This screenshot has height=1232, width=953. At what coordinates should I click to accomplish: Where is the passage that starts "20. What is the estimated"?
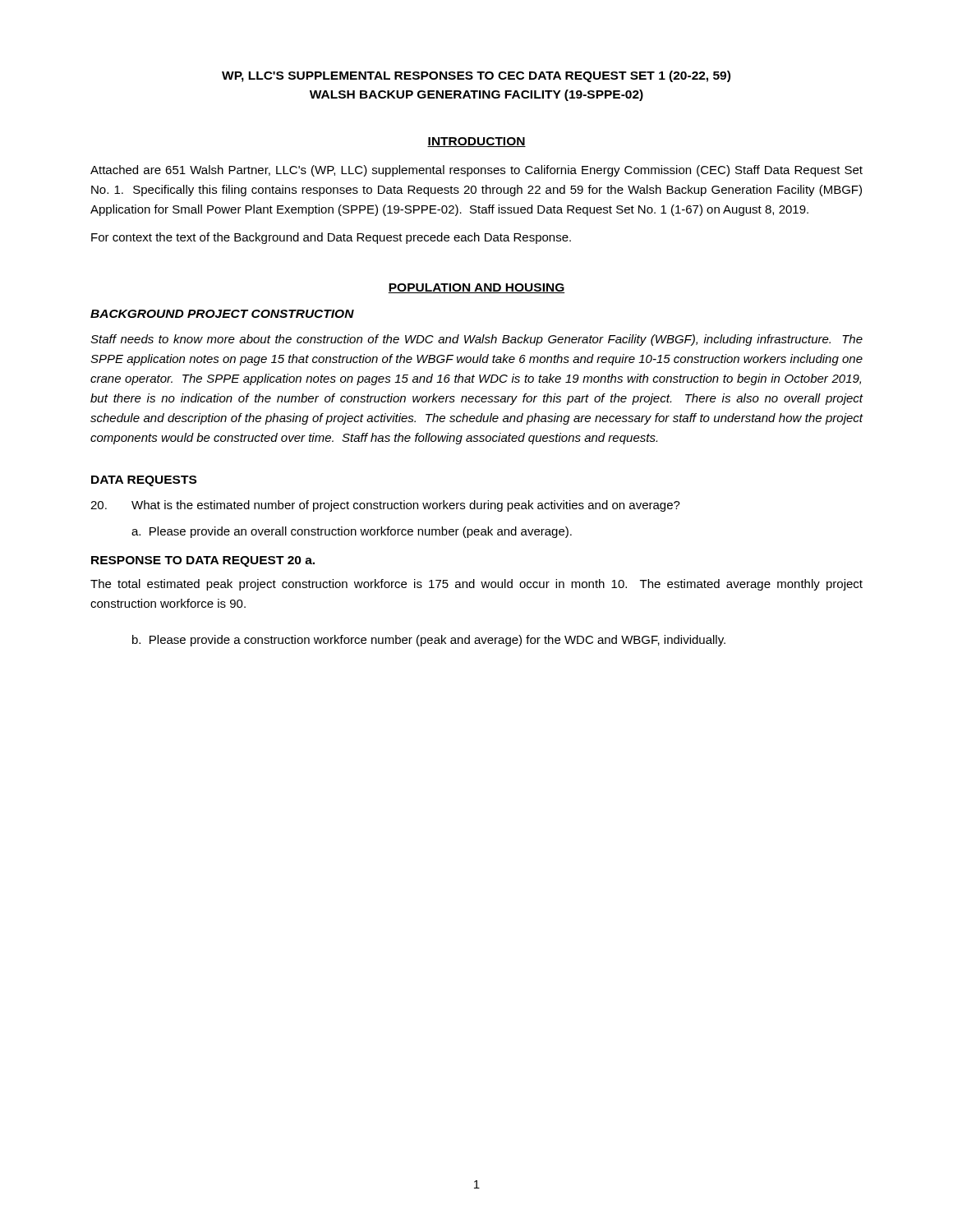[x=476, y=505]
